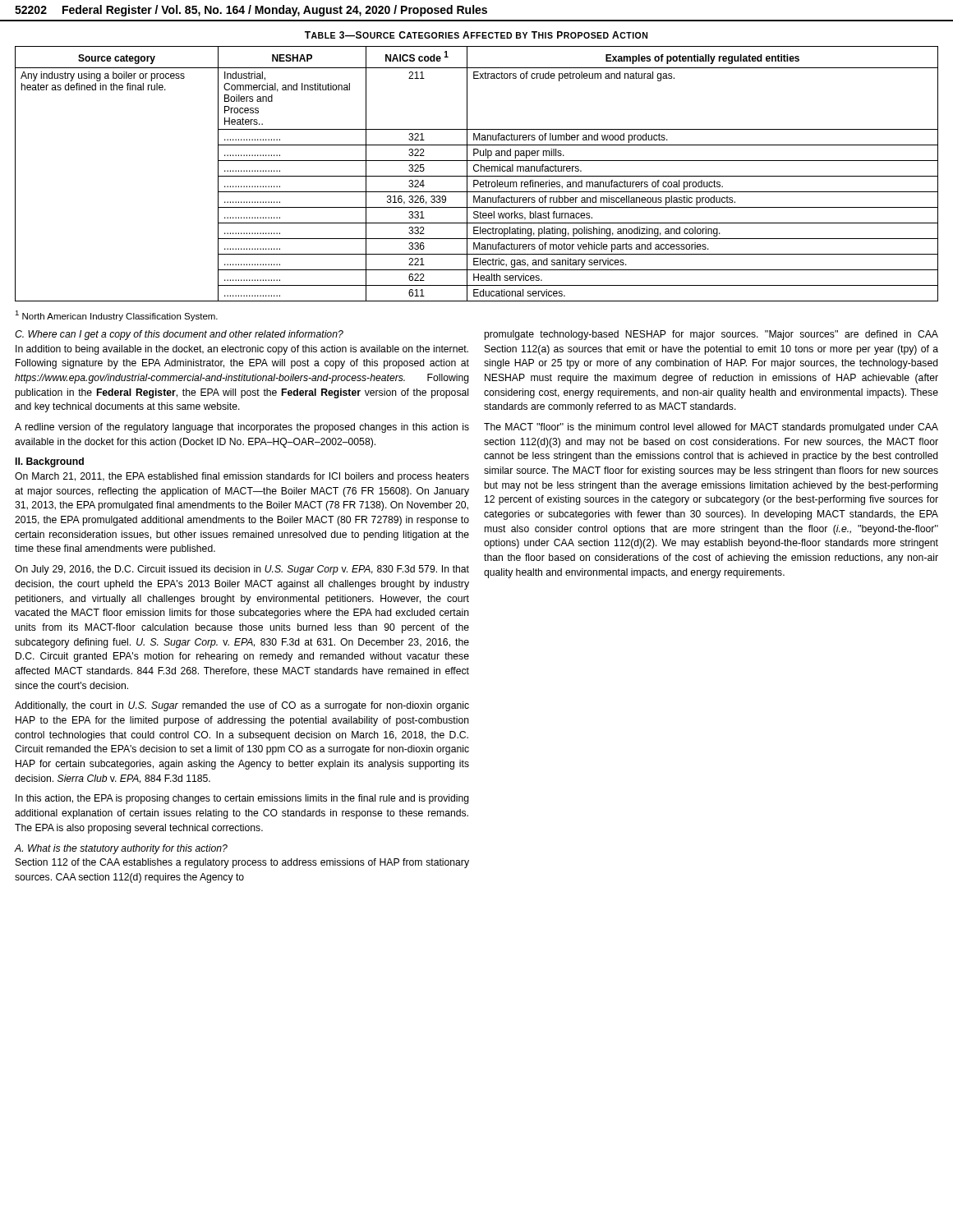Viewport: 953px width, 1232px height.
Task: Click on the passage starting "A. What is"
Action: pyautogui.click(x=121, y=848)
